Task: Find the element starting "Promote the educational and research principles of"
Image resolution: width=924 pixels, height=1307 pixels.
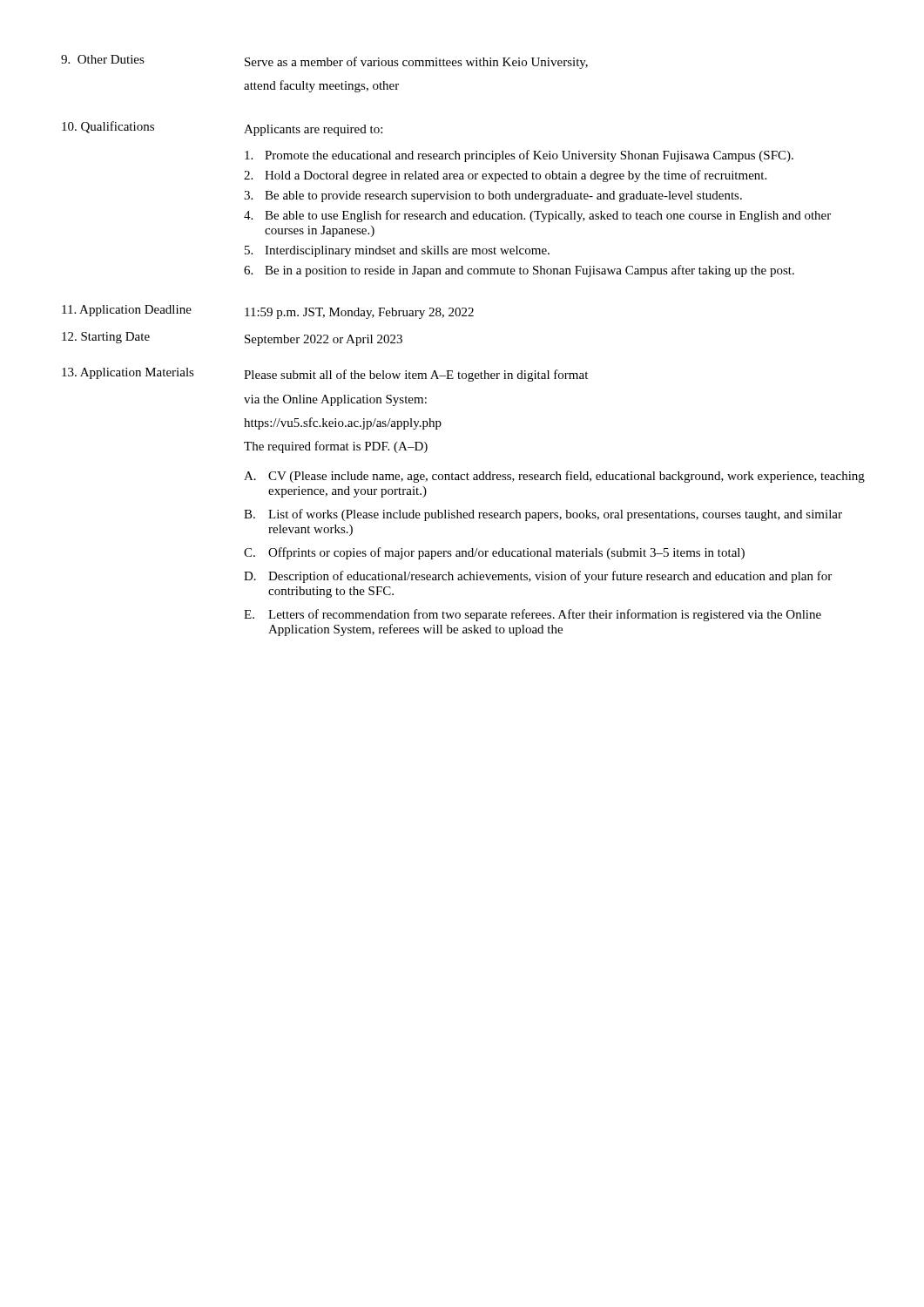Action: click(x=558, y=155)
